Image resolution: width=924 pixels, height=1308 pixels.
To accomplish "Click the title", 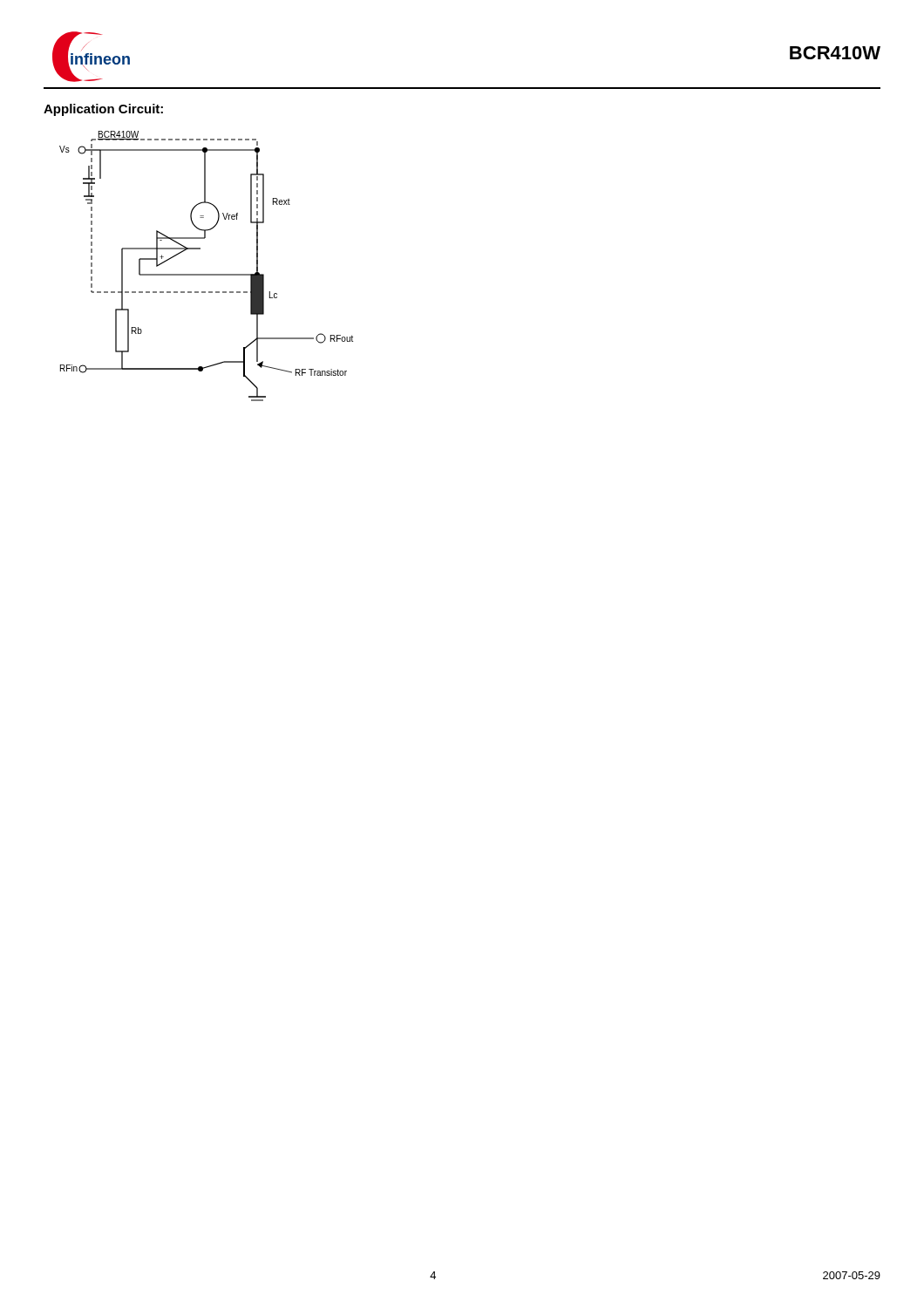I will [x=835, y=53].
